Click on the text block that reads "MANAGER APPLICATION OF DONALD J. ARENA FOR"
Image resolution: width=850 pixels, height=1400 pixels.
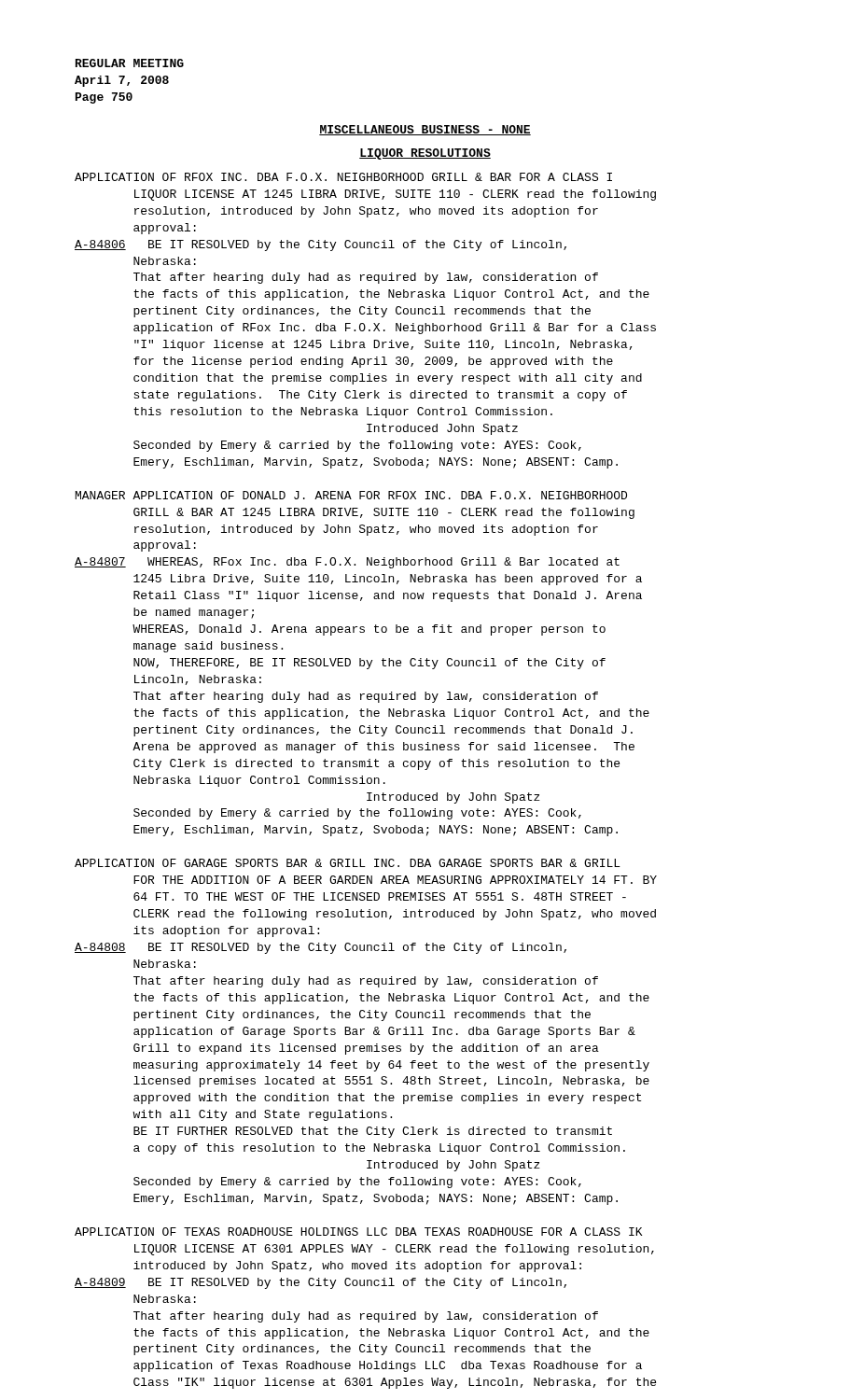coord(362,663)
